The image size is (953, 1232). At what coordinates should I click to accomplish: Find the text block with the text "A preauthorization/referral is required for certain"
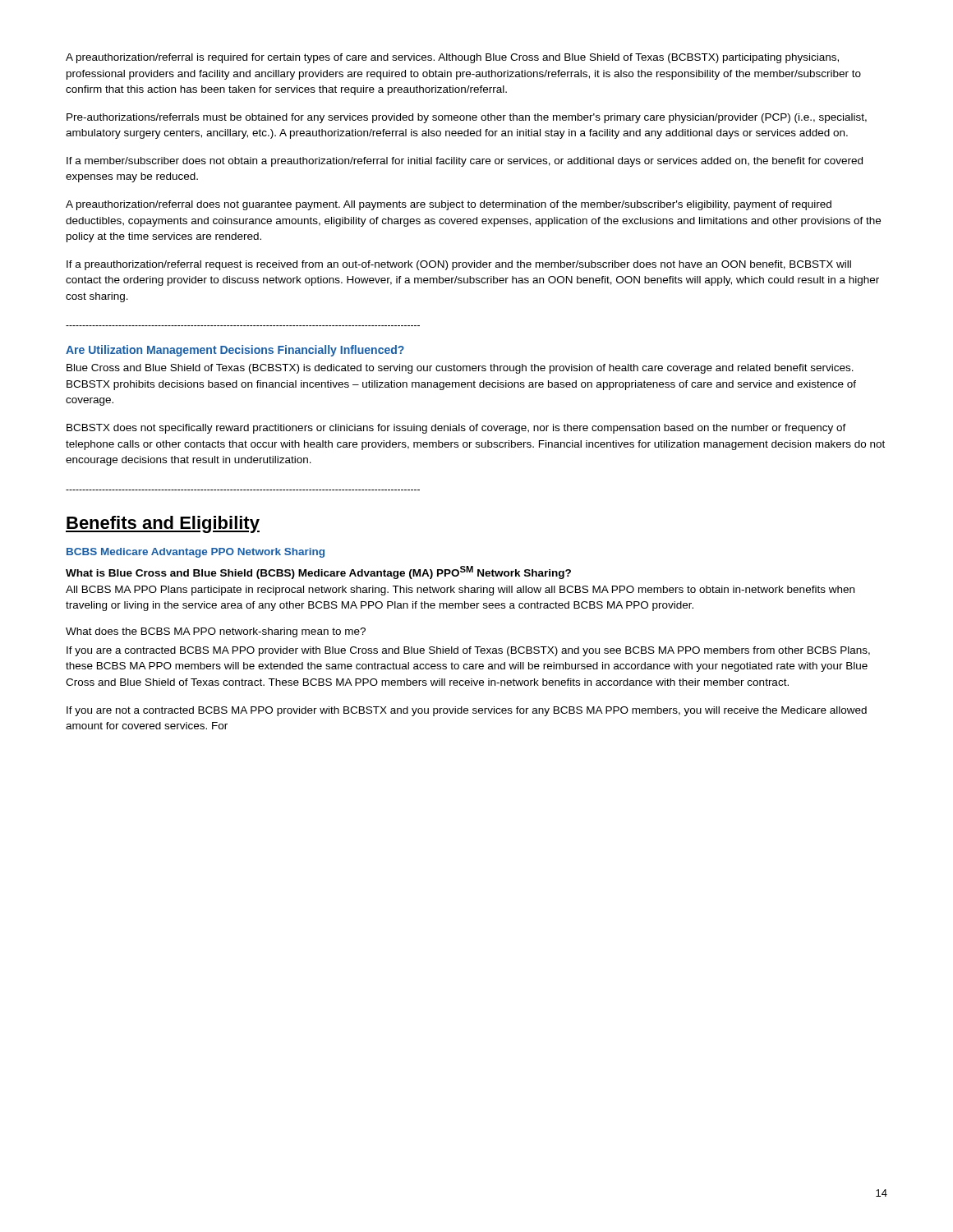463,73
